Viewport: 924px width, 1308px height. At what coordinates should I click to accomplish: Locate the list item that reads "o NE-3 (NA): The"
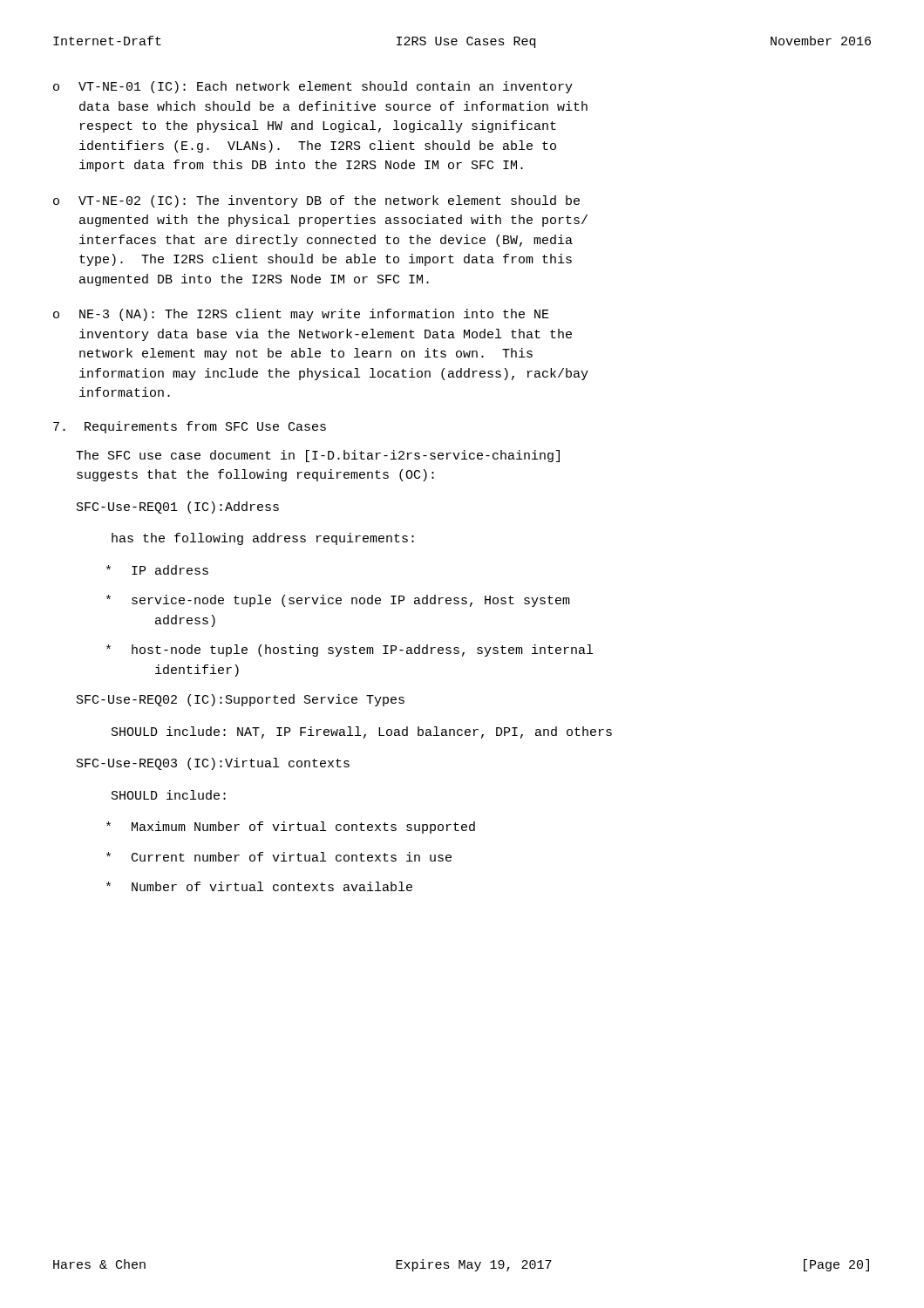pyautogui.click(x=462, y=355)
